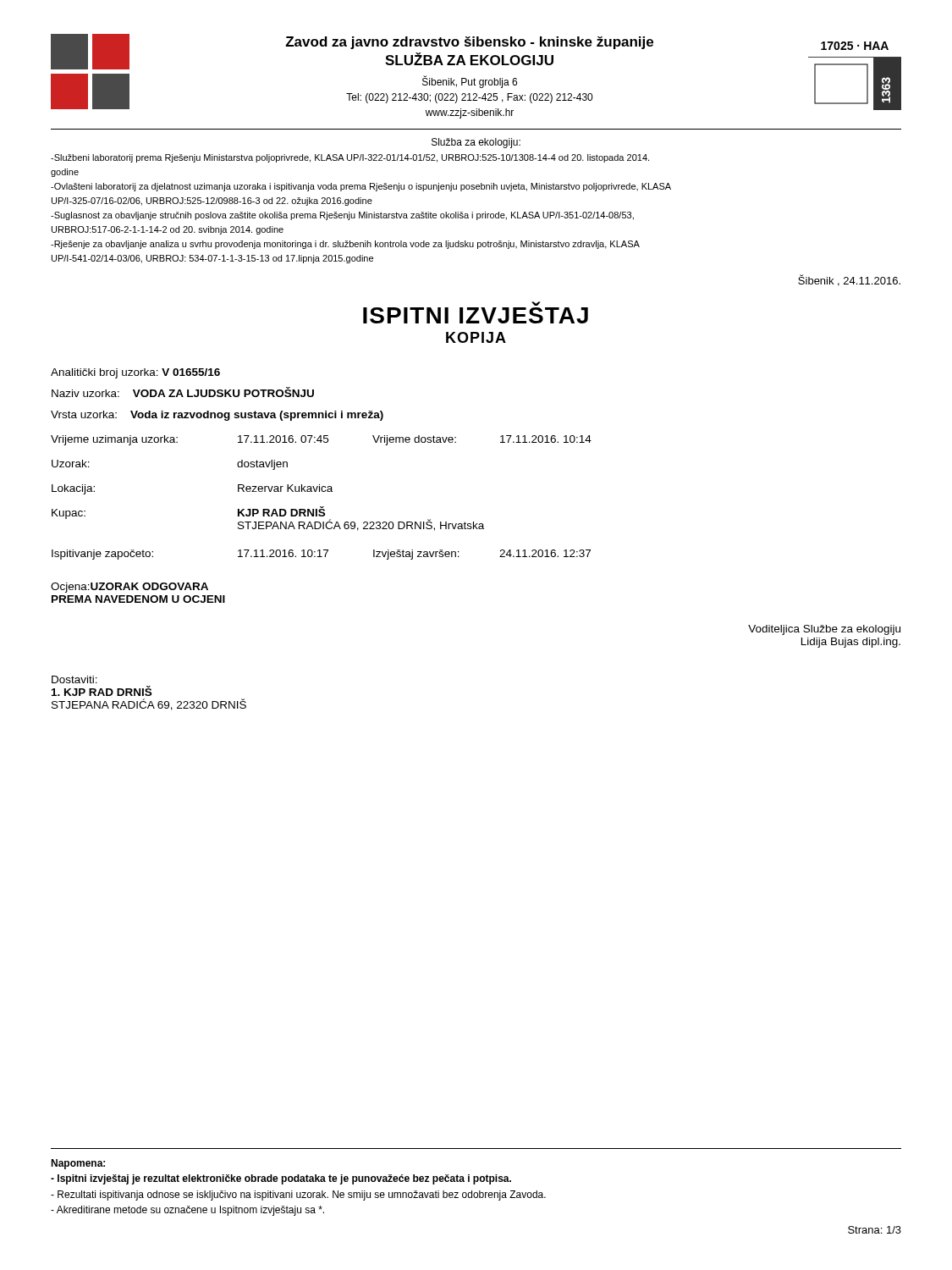Find the element starting "Ispitivanje započeto: 17.11.2016. 10:17 Izvještaj završen: 24.11.2016."
Screen dimensions: 1270x952
321,554
